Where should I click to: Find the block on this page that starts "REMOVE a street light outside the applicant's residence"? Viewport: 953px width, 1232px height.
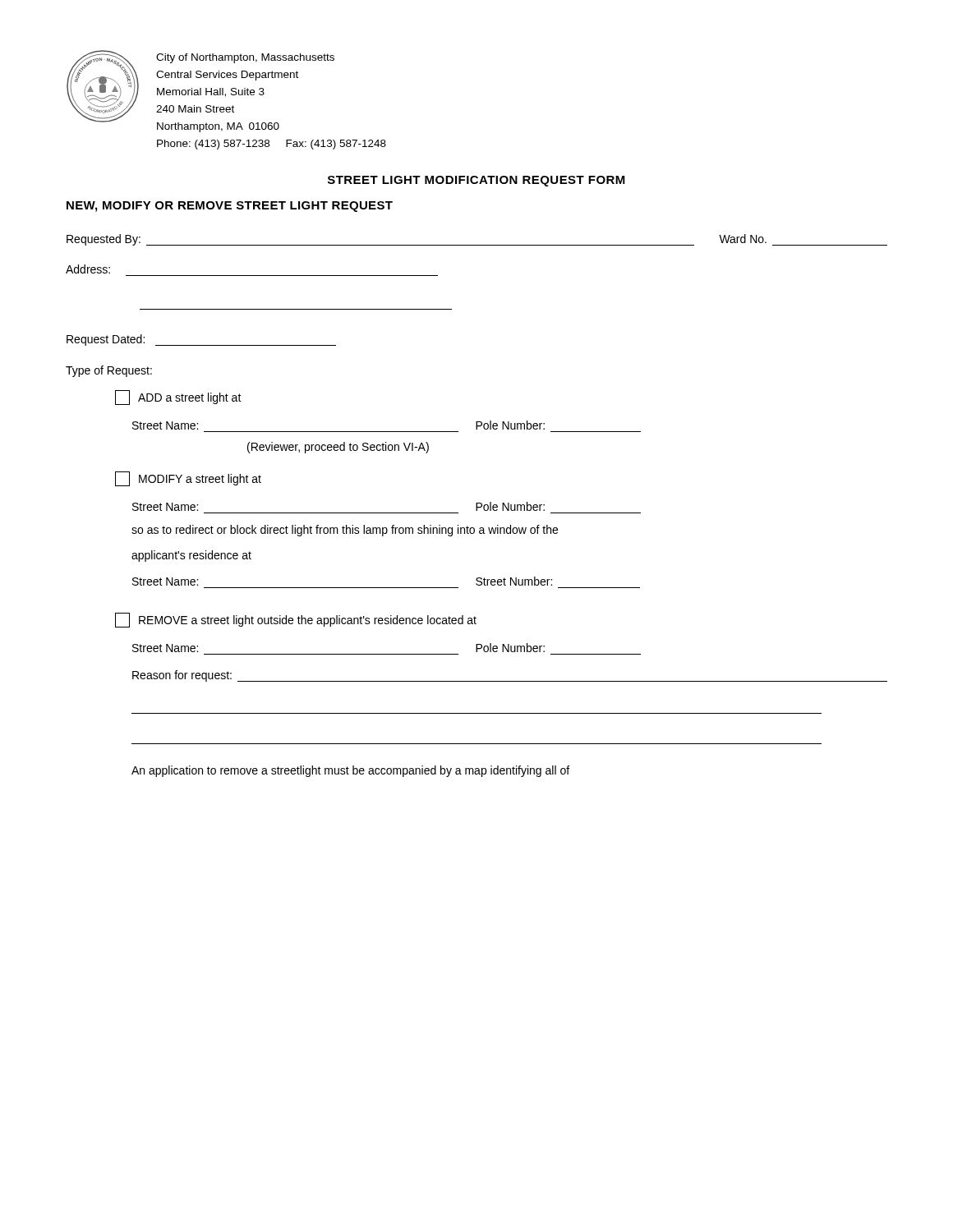coord(296,620)
